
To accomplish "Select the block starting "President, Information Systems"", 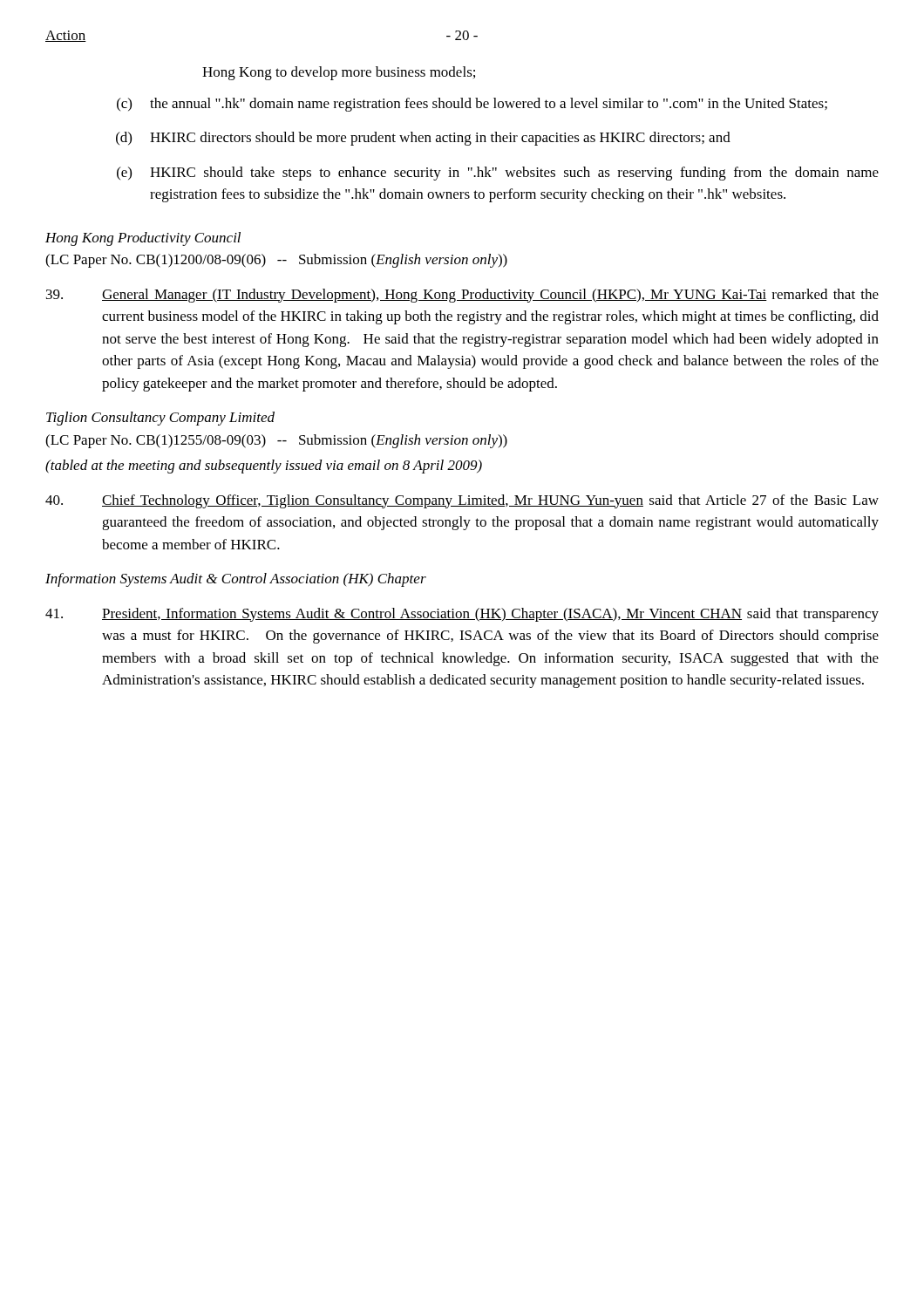I will click(462, 647).
